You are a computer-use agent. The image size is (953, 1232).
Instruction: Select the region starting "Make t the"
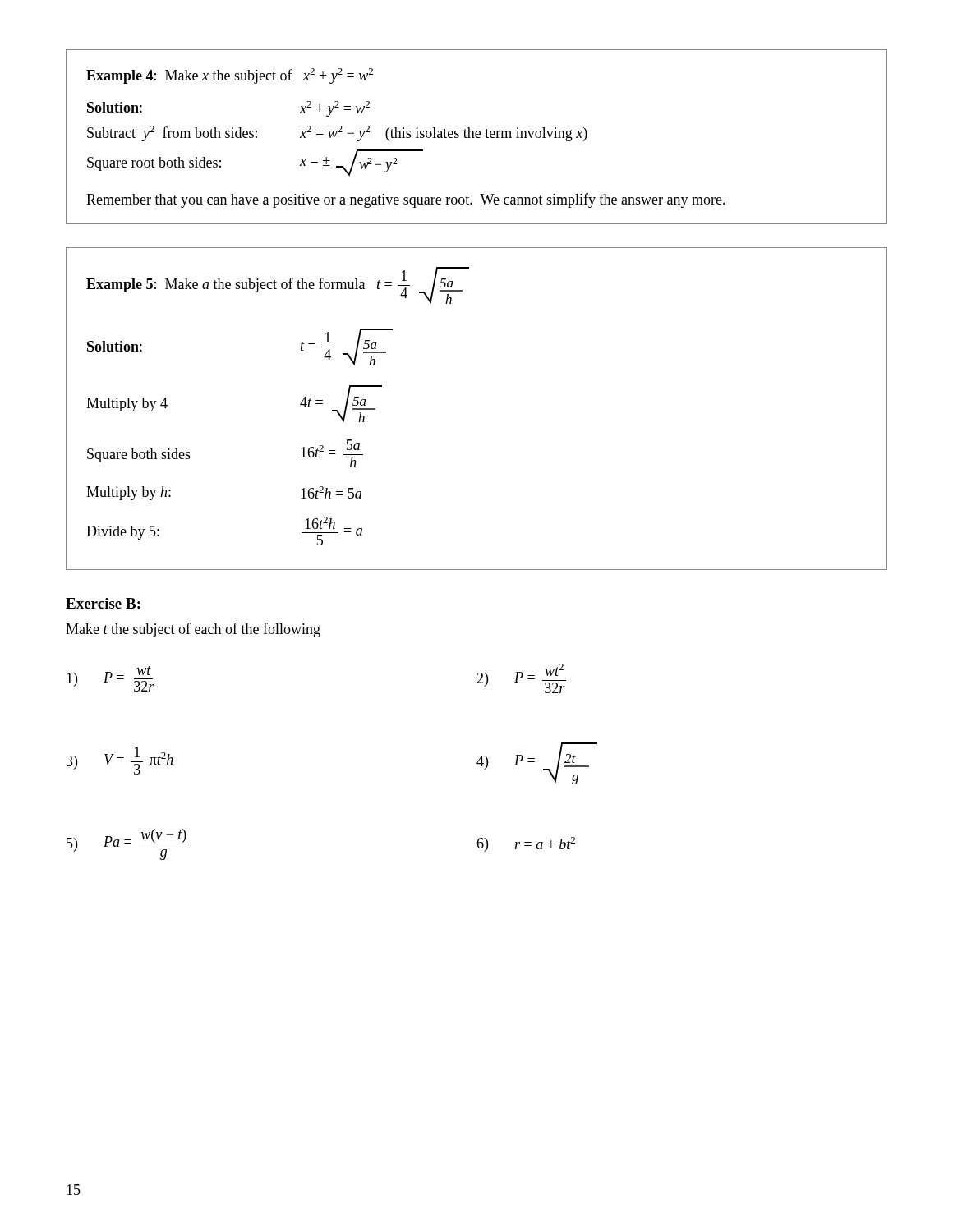click(x=193, y=629)
